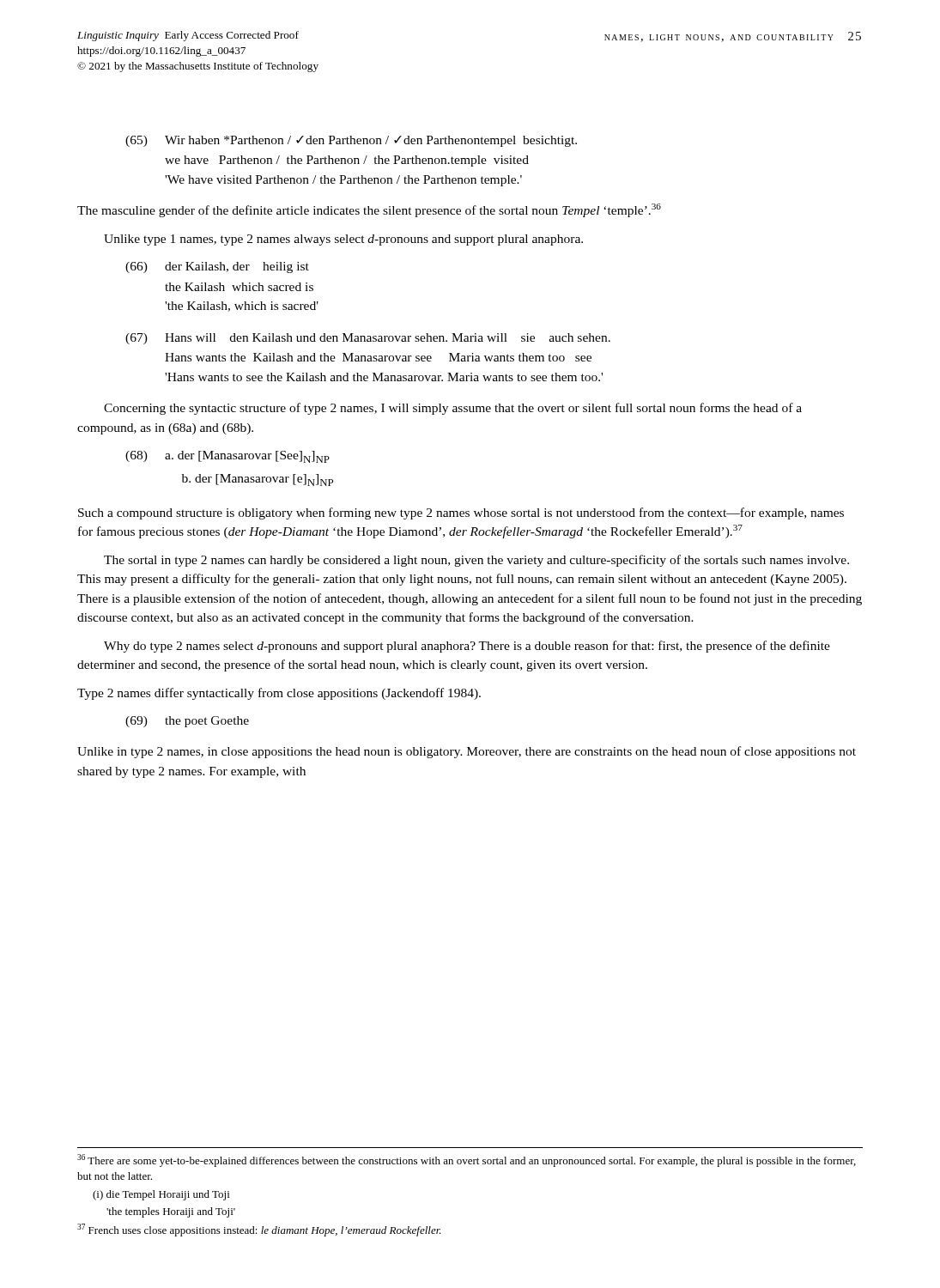The image size is (940, 1288).
Task: Where is the passage that starts "Such a compound"?
Action: click(x=461, y=522)
